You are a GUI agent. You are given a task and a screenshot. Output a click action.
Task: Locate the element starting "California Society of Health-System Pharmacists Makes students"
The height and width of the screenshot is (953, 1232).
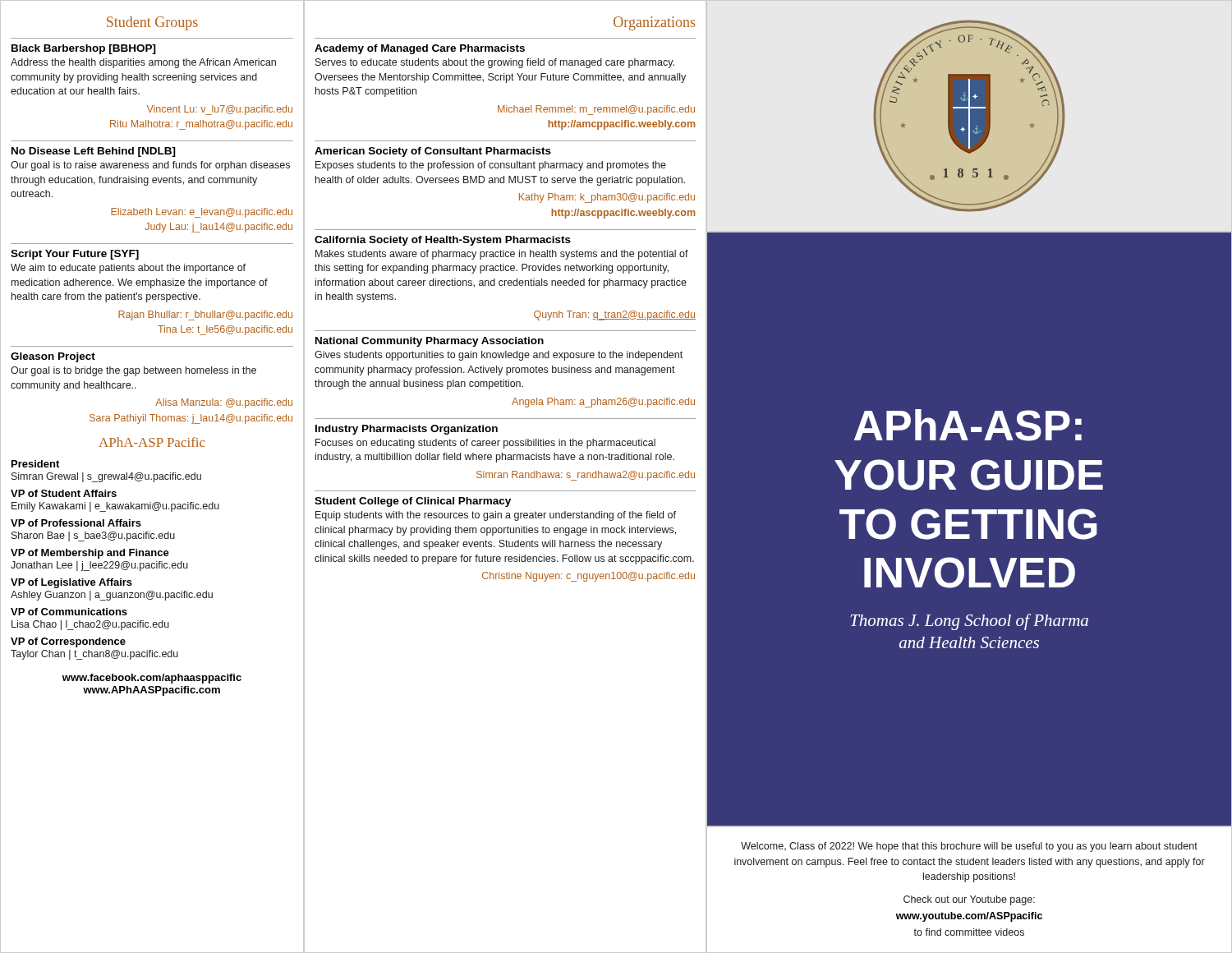click(505, 276)
